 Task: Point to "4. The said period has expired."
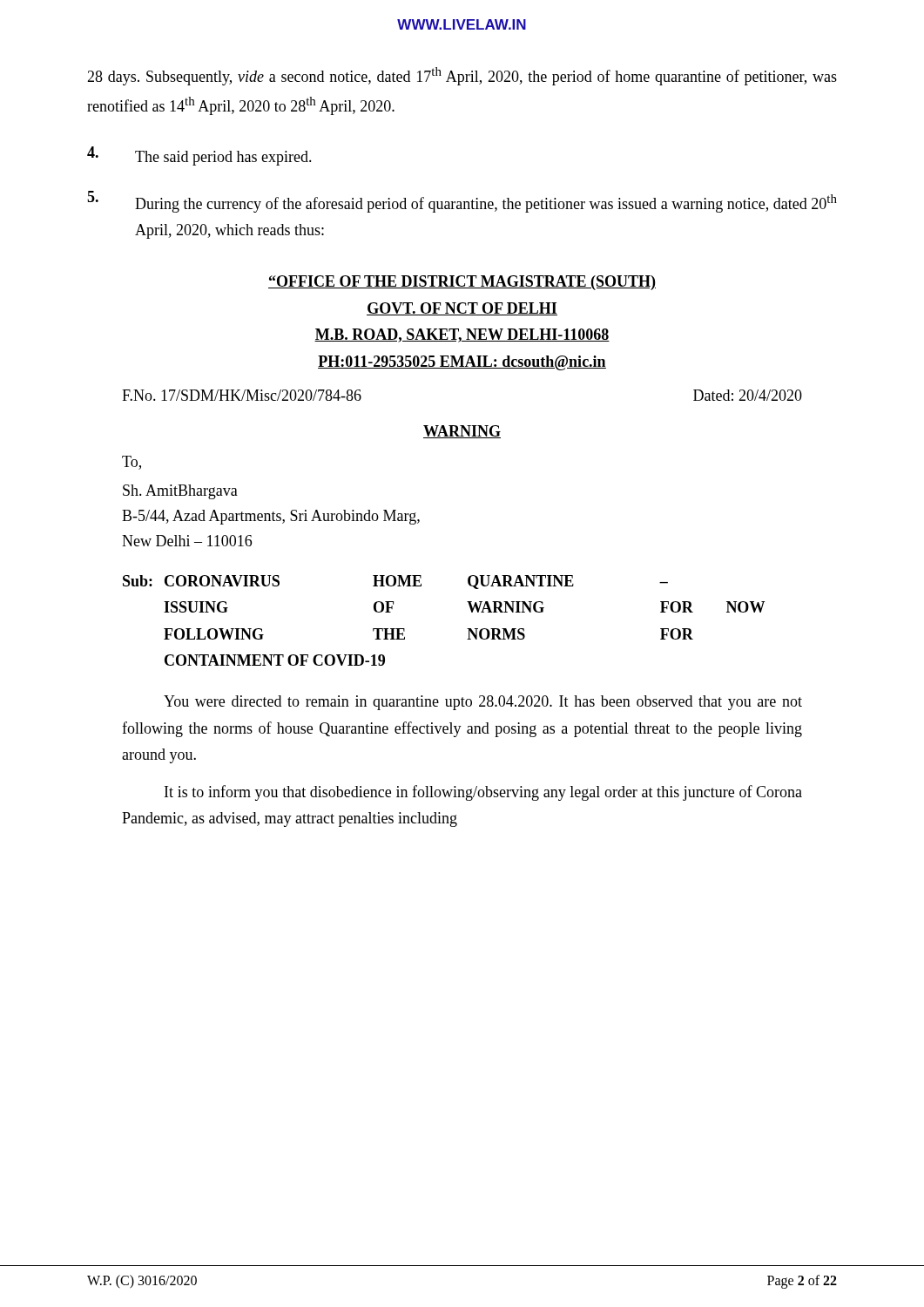click(x=199, y=156)
